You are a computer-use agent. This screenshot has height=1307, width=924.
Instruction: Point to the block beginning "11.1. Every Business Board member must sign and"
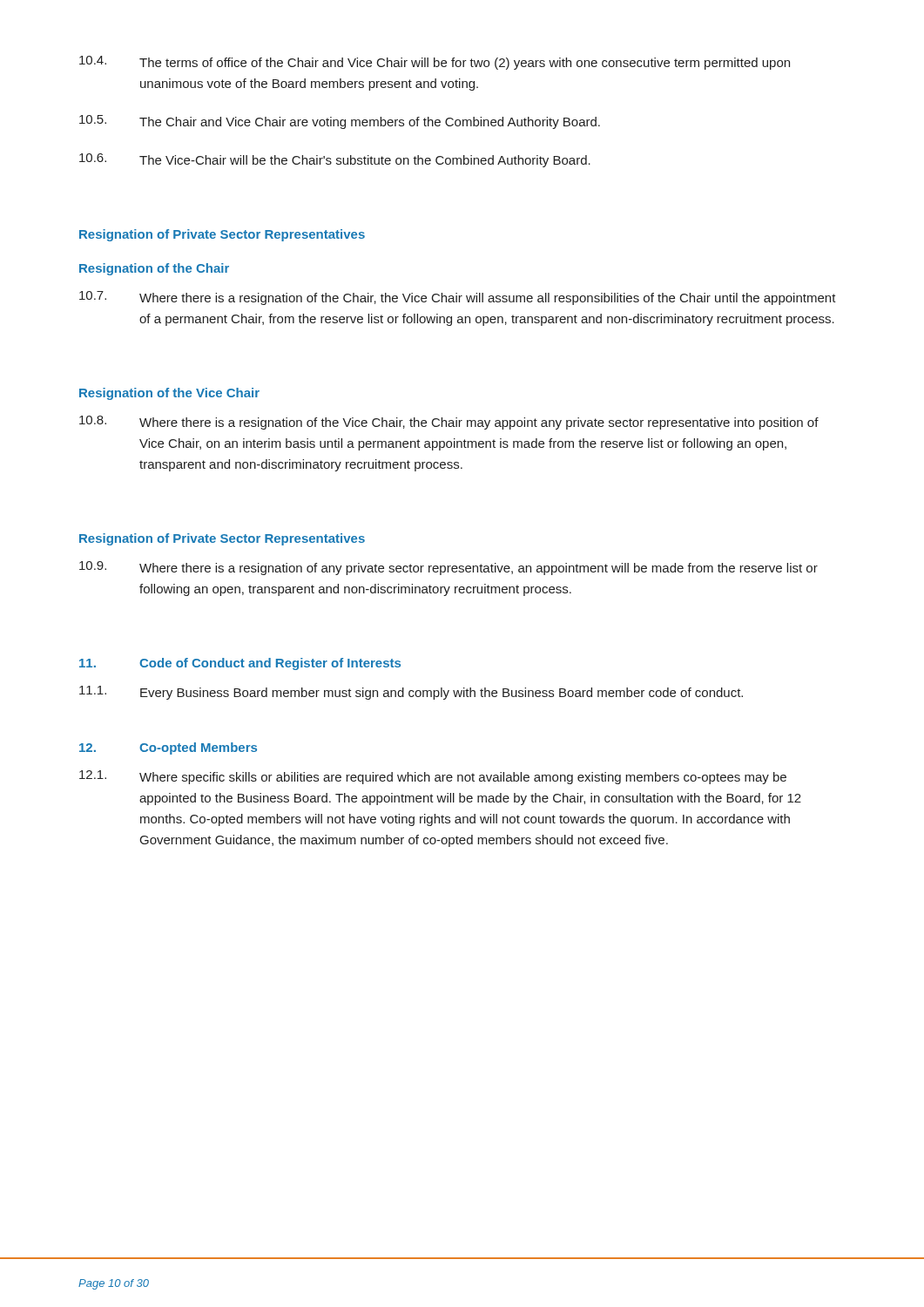point(462,693)
